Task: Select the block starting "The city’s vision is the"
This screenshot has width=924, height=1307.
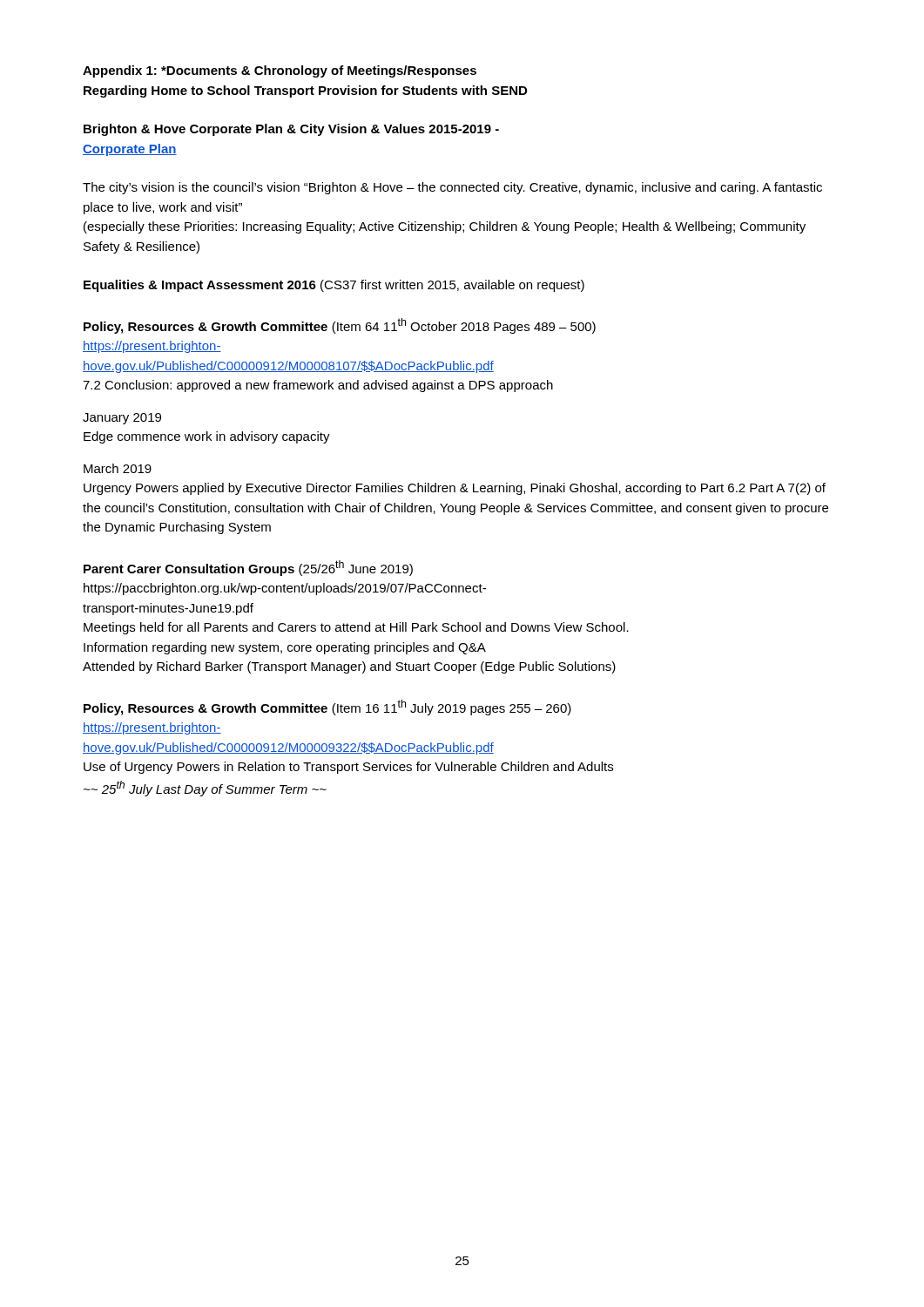Action: click(x=453, y=216)
